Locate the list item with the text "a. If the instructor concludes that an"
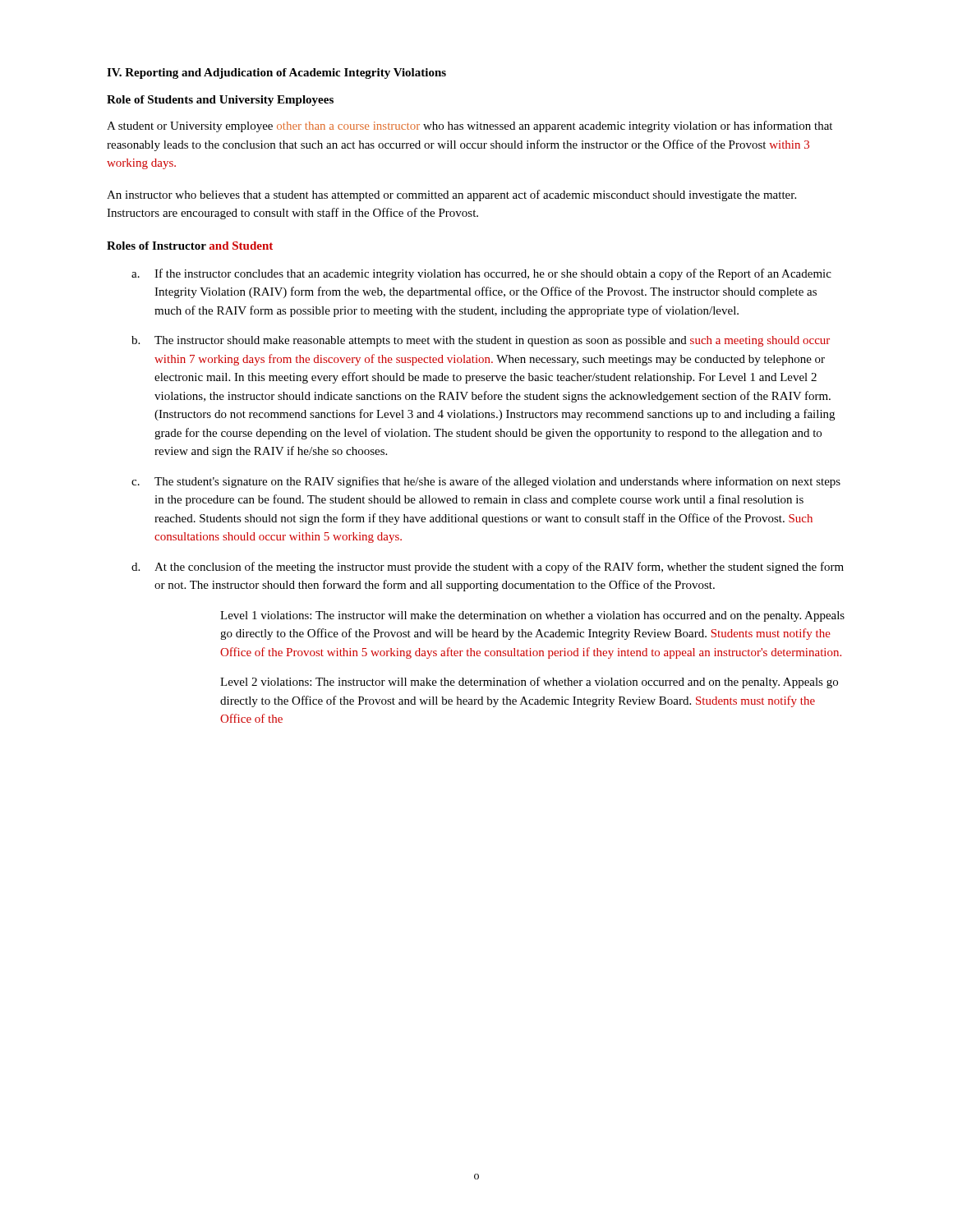This screenshot has height=1232, width=953. (489, 292)
